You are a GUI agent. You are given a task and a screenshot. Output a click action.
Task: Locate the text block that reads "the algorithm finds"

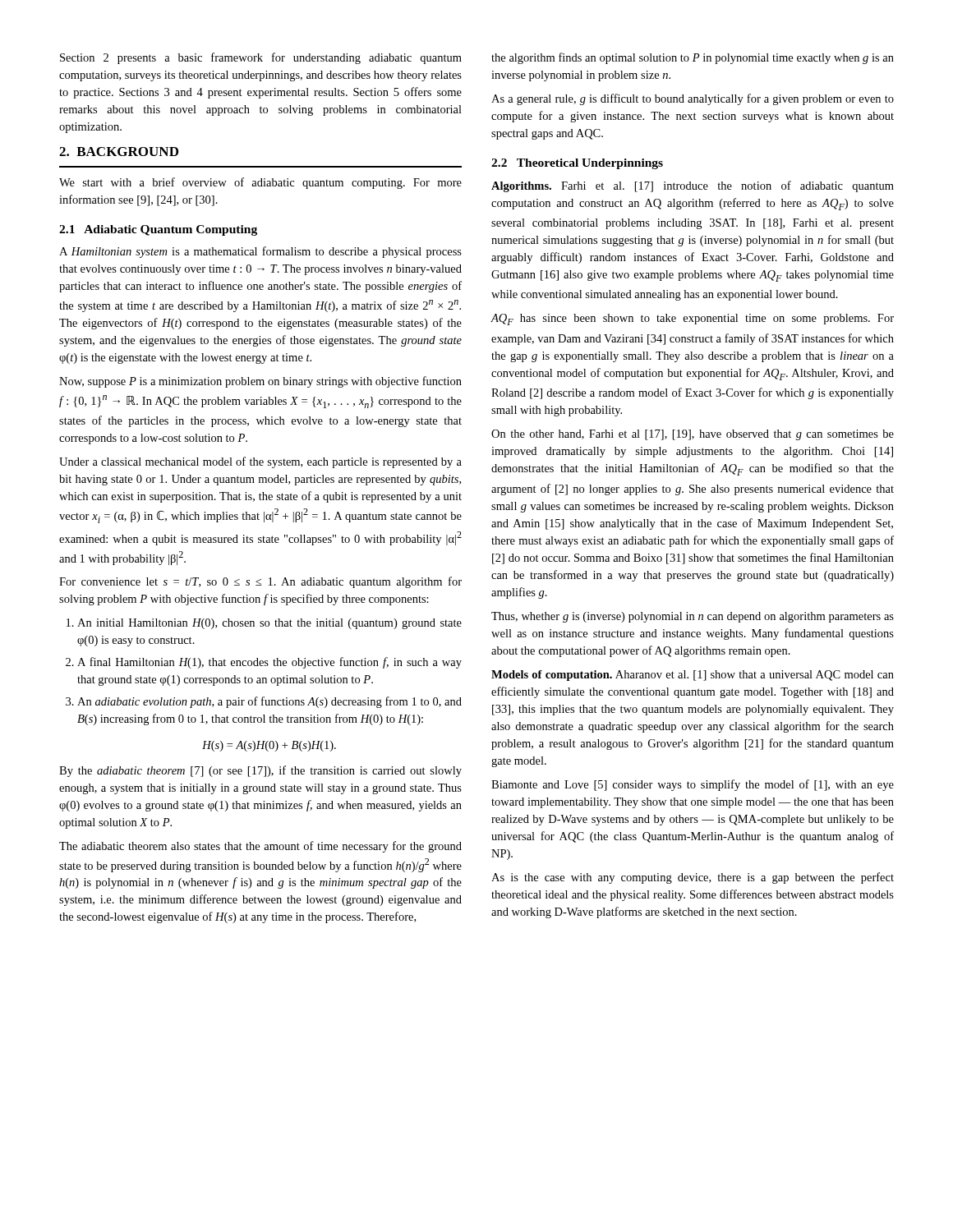point(693,96)
